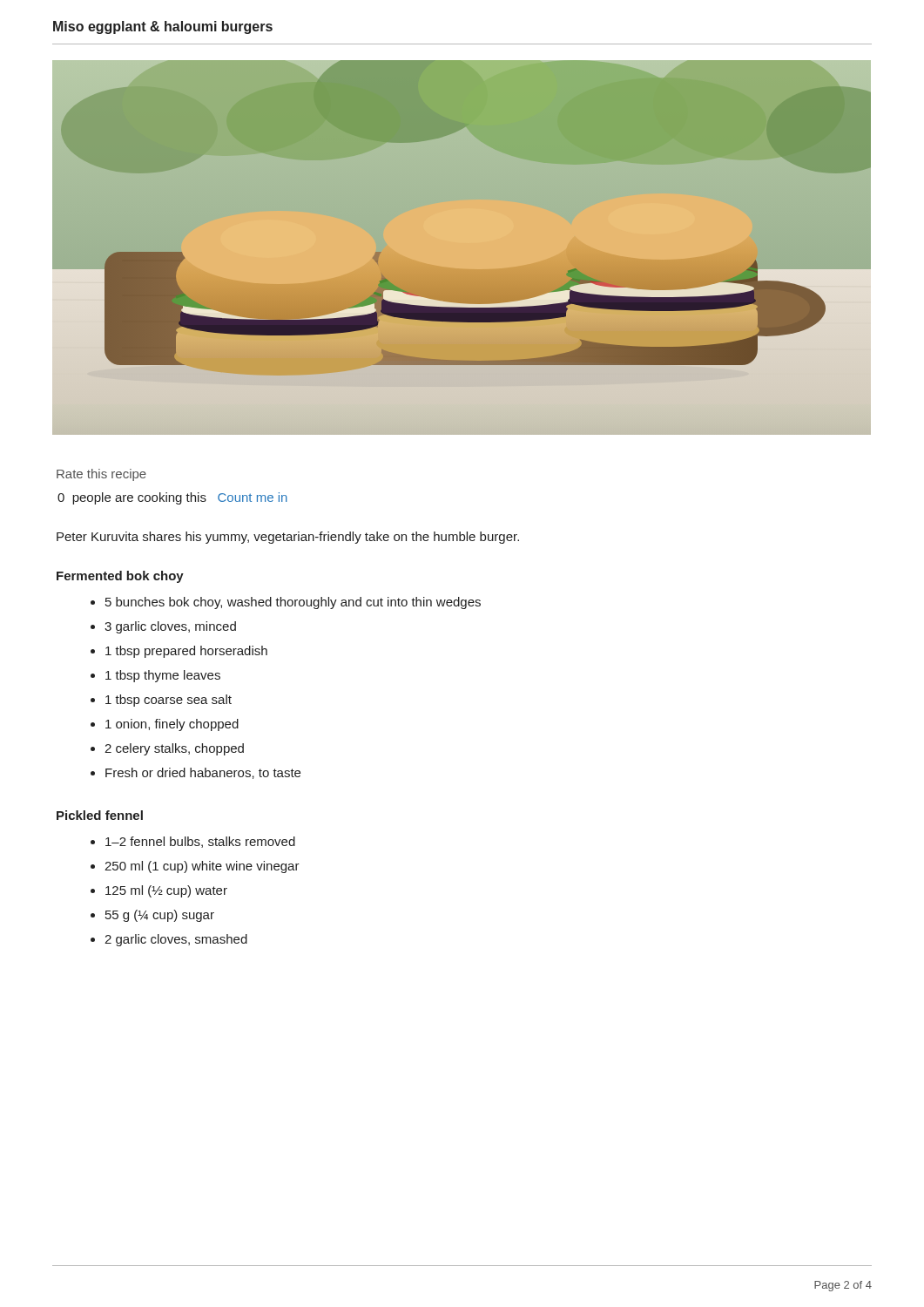Click on the list item that reads "1 tbsp coarse sea"
The height and width of the screenshot is (1307, 924).
[x=169, y=701]
